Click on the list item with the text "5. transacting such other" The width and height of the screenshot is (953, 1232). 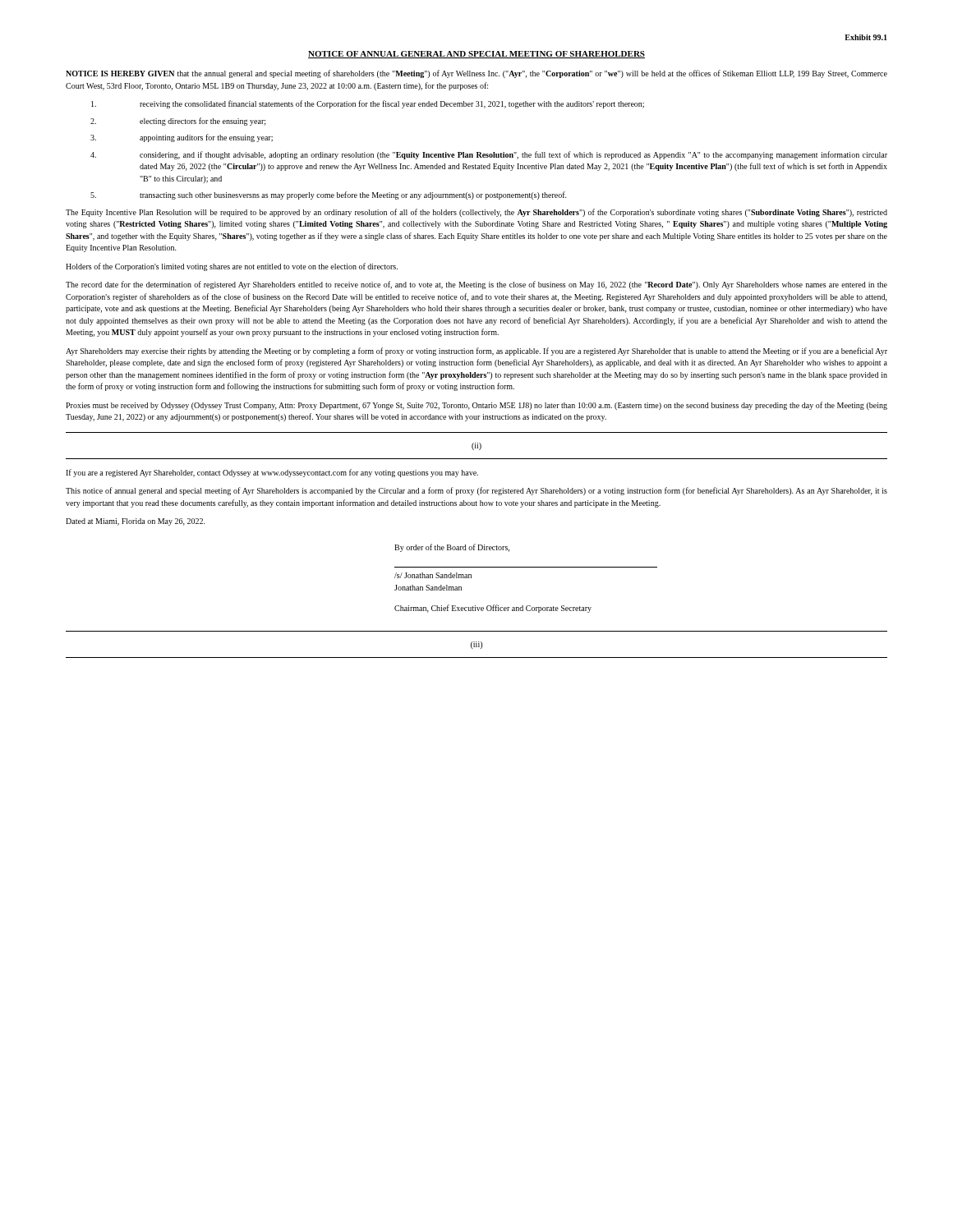476,196
